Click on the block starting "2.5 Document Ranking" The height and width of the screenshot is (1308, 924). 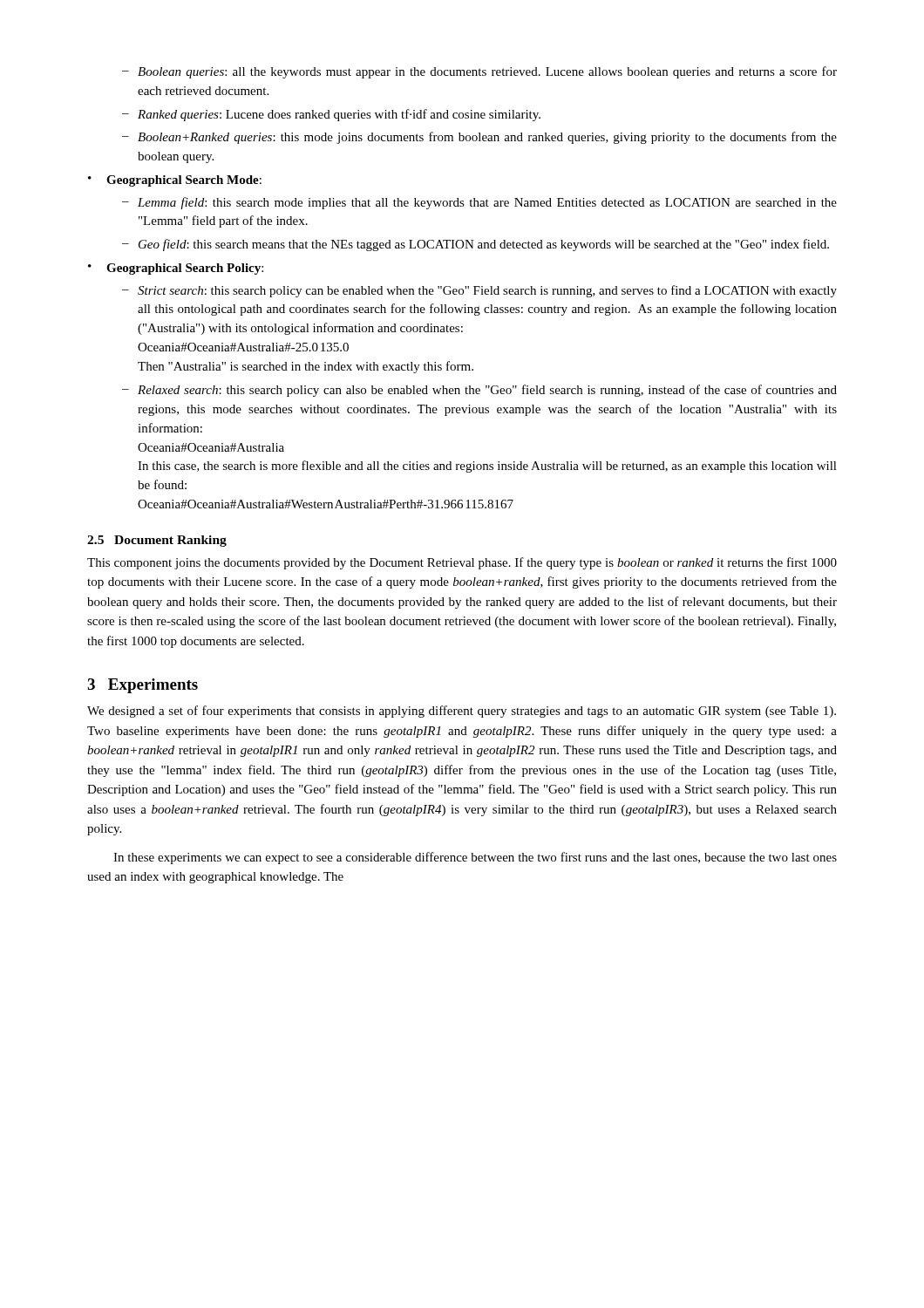pos(157,539)
